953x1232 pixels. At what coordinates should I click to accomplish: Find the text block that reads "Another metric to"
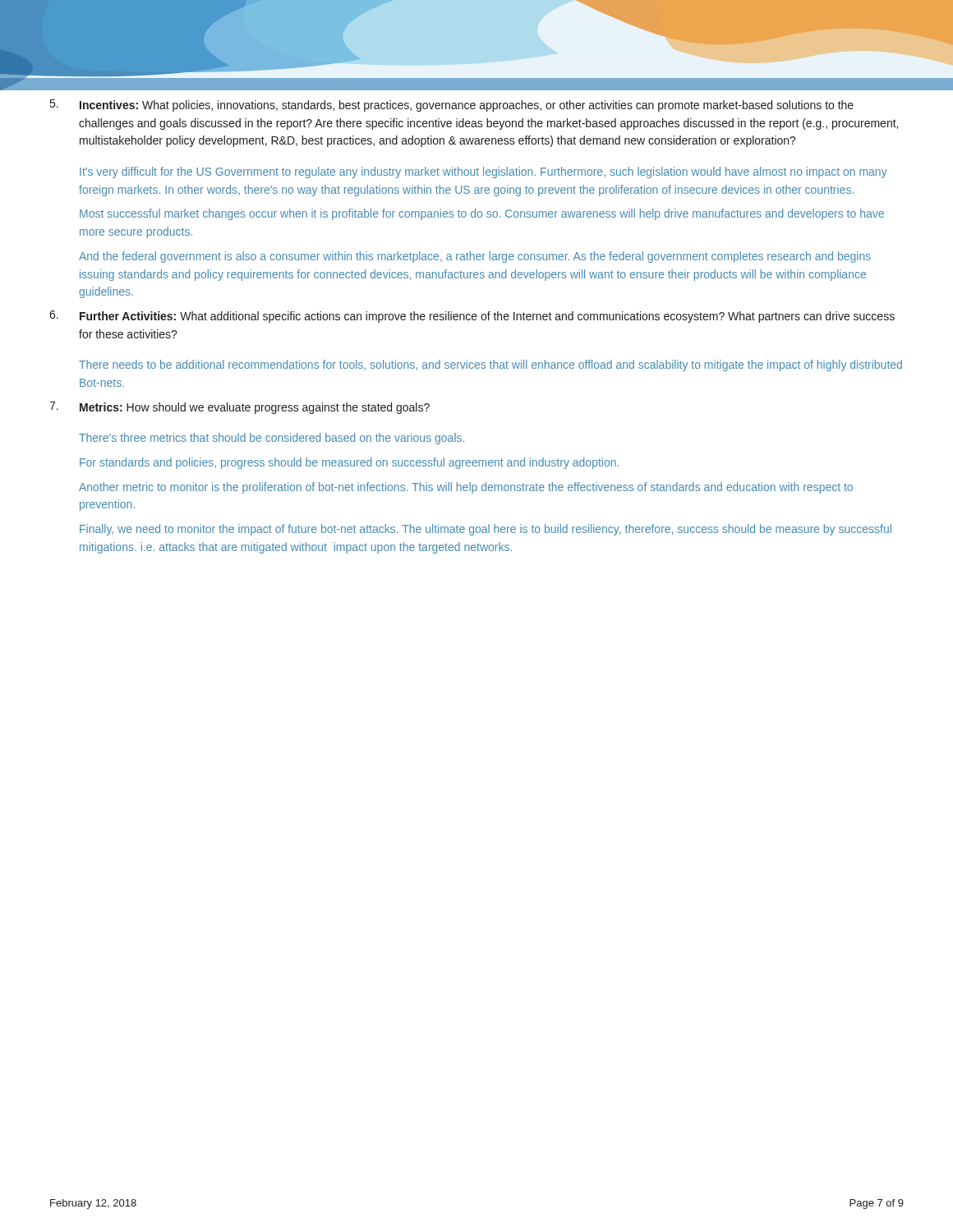click(x=466, y=496)
